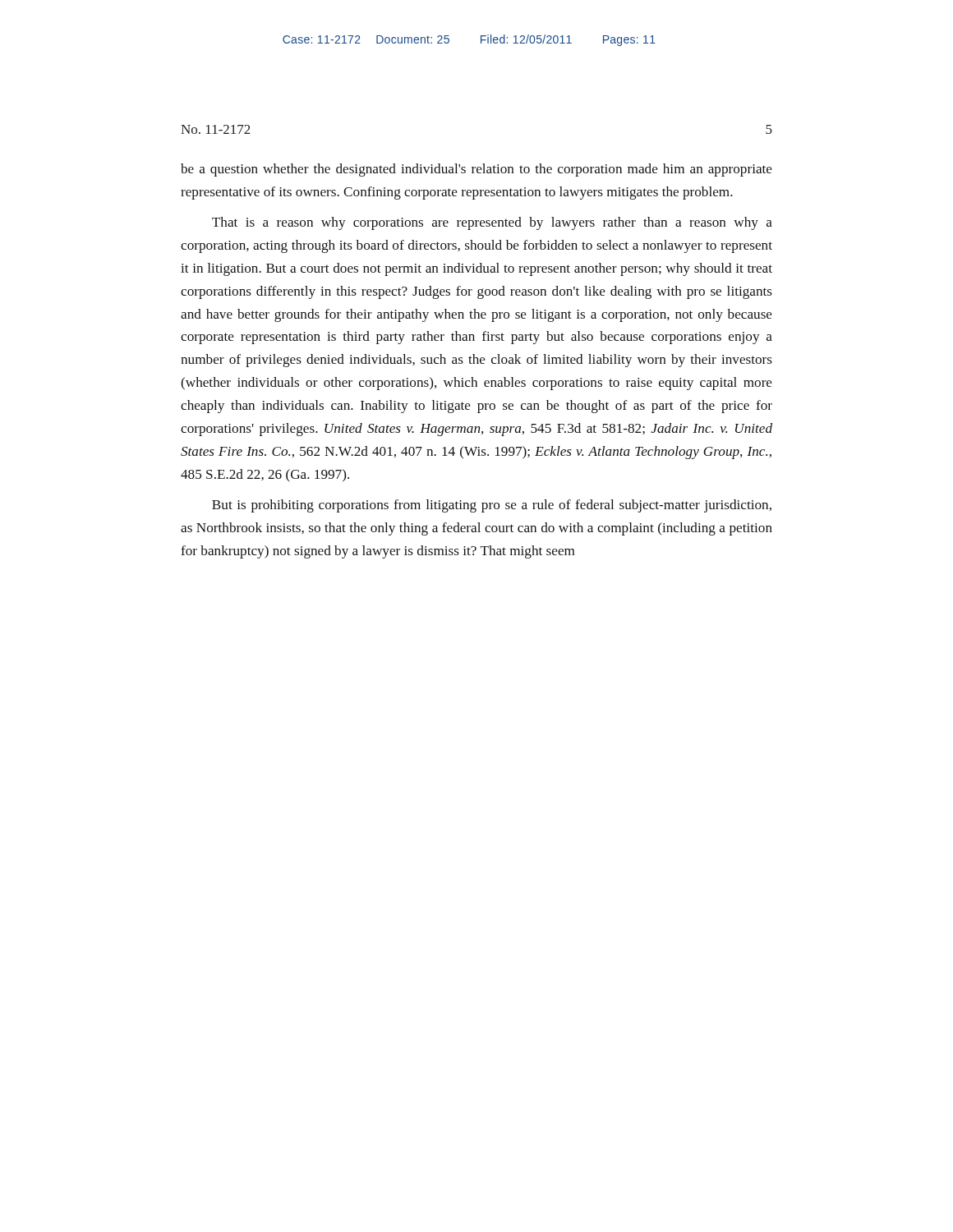Locate the block of text that opens with "be a question"
Viewport: 953px width, 1232px height.
(x=476, y=180)
